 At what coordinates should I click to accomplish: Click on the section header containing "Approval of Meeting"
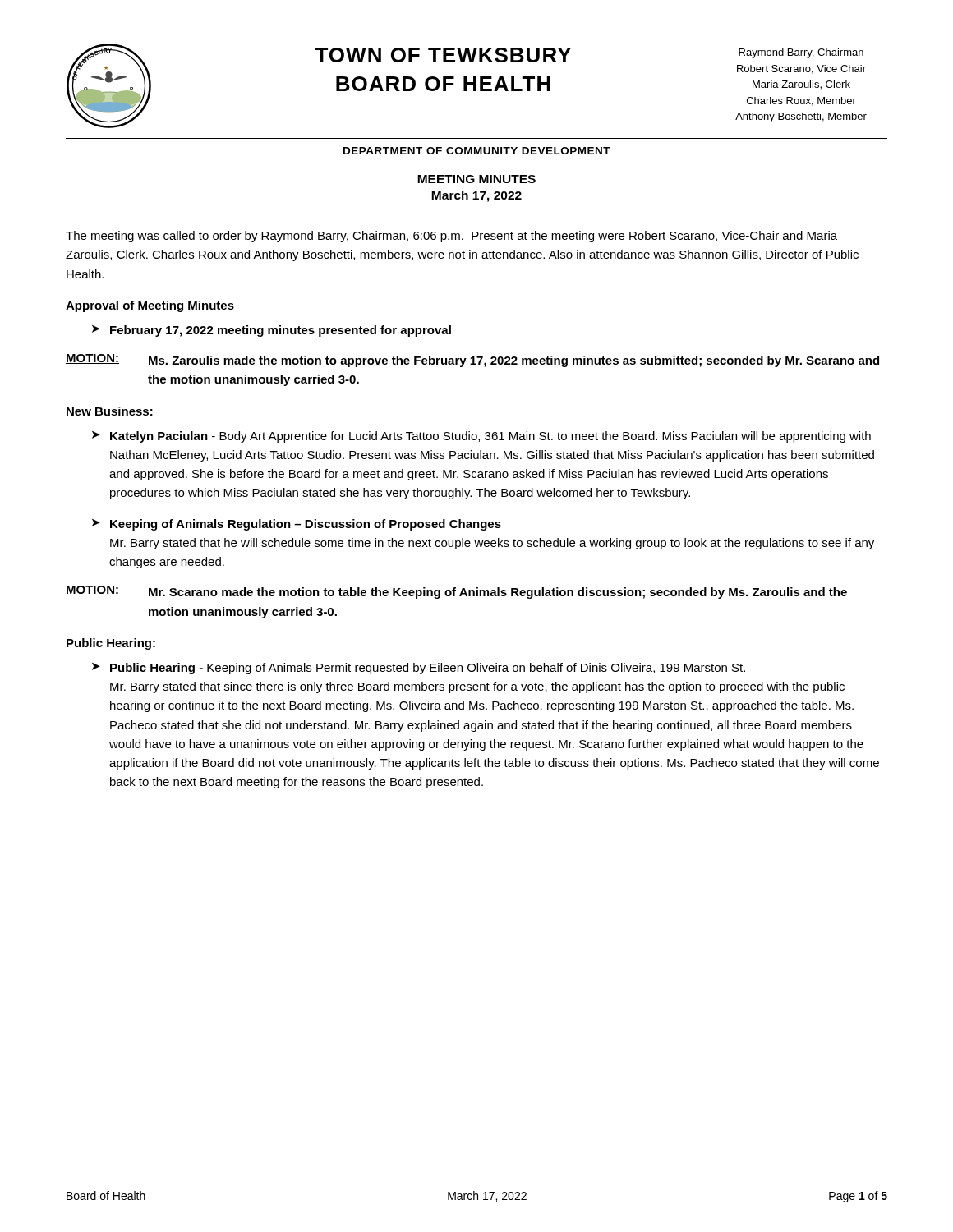click(150, 305)
